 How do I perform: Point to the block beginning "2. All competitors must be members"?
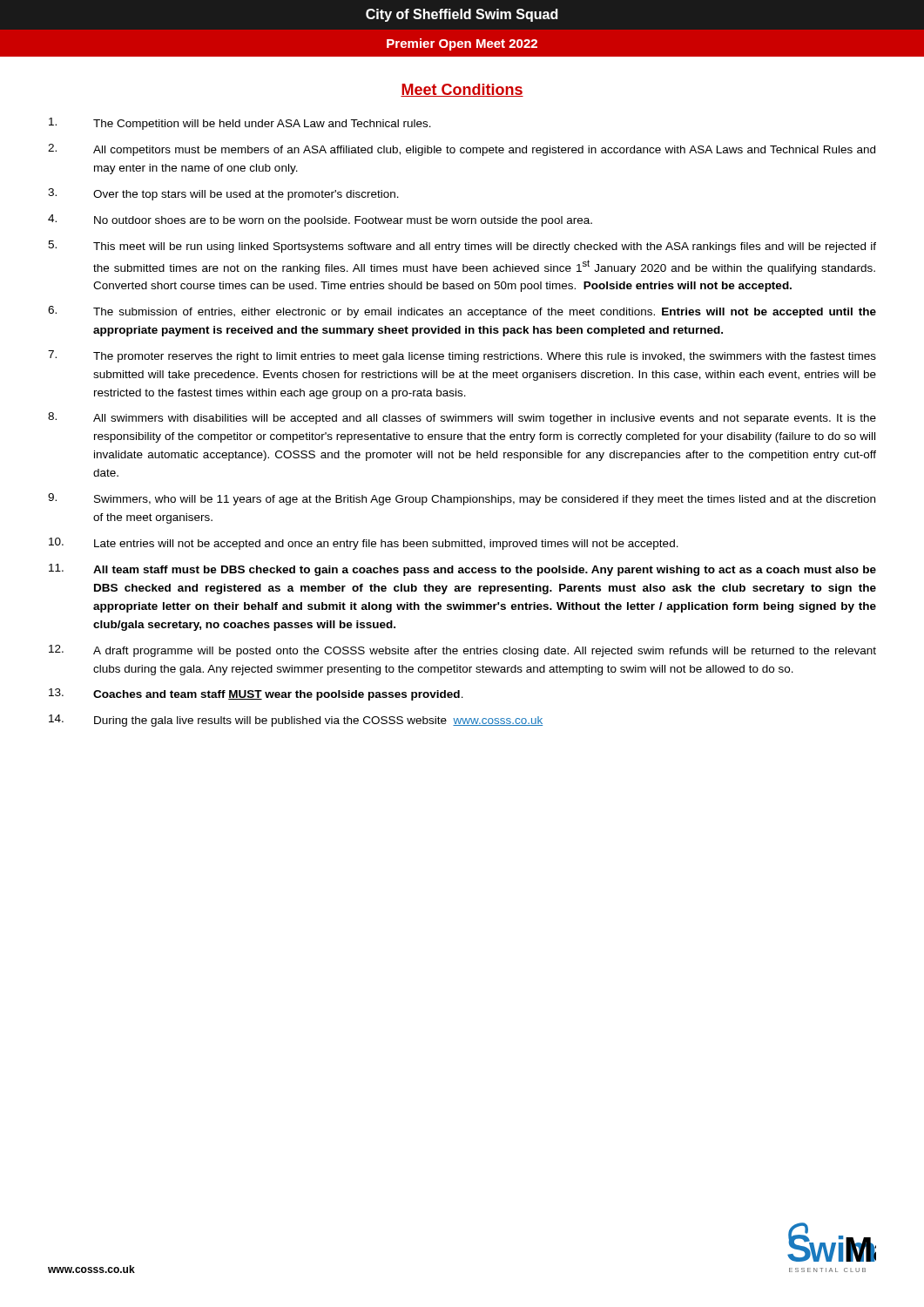(462, 159)
